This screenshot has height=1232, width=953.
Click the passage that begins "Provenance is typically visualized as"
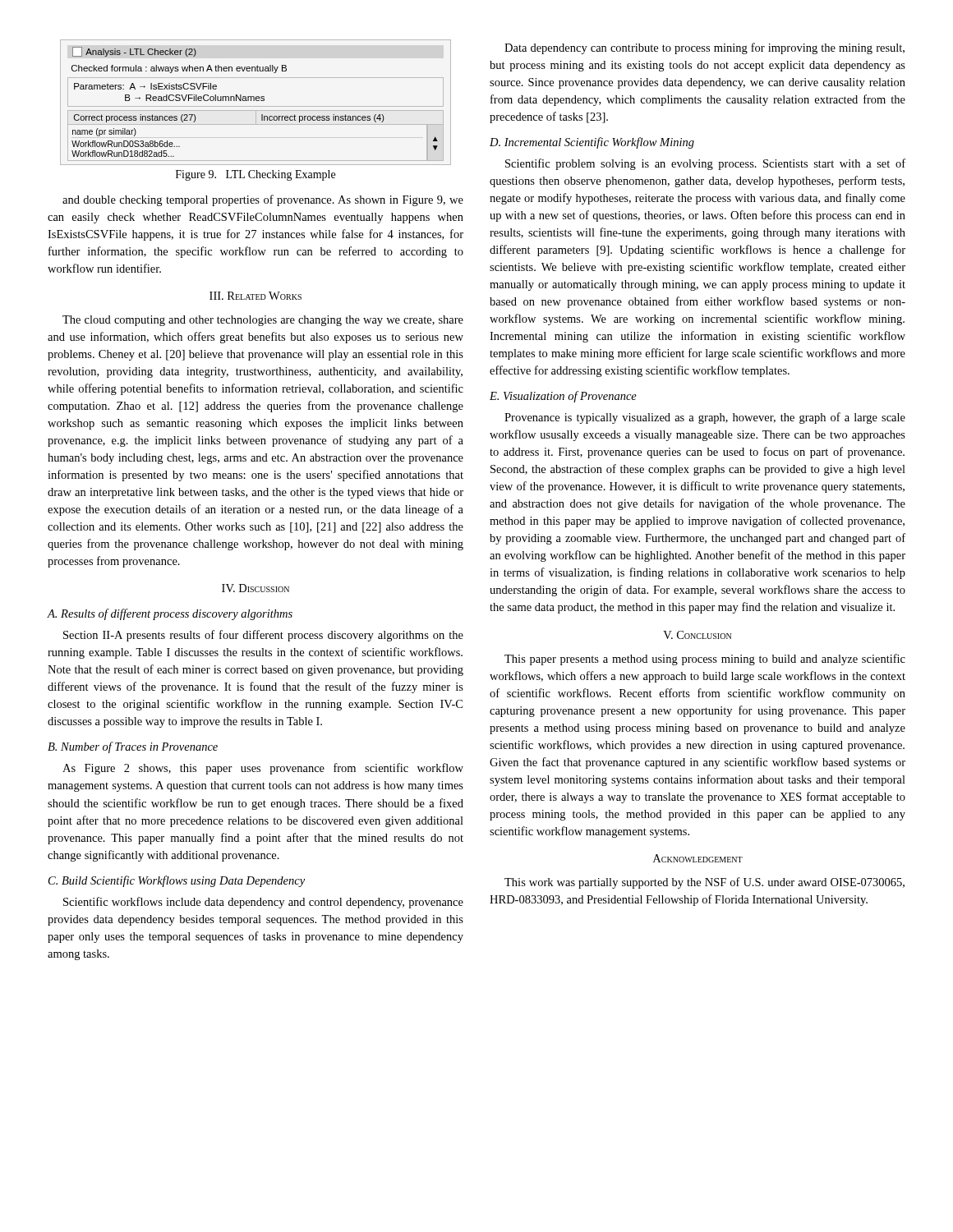pyautogui.click(x=698, y=513)
